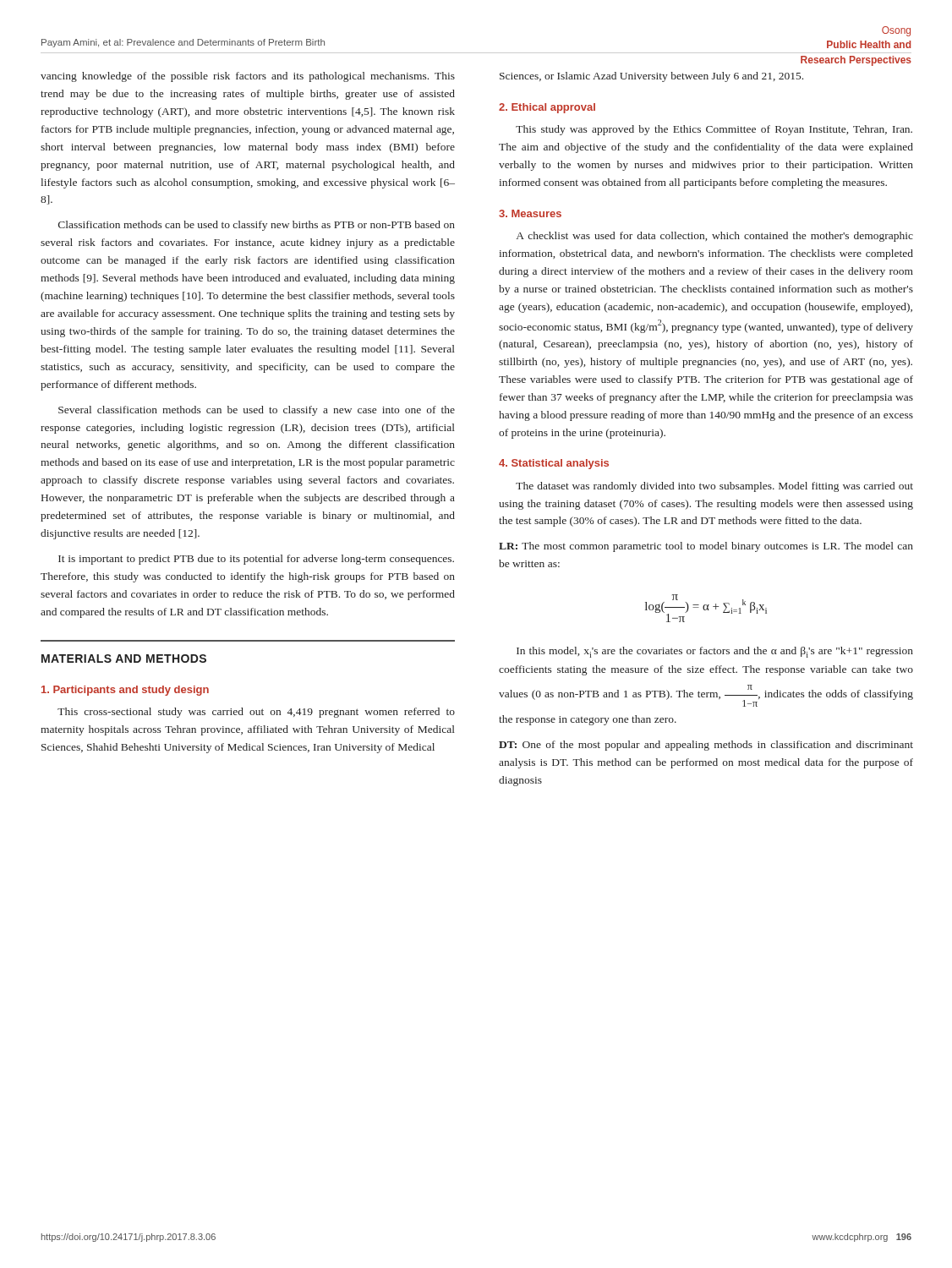Locate the element starting "In this model, xi's are the covariates"
The image size is (952, 1268).
[706, 685]
